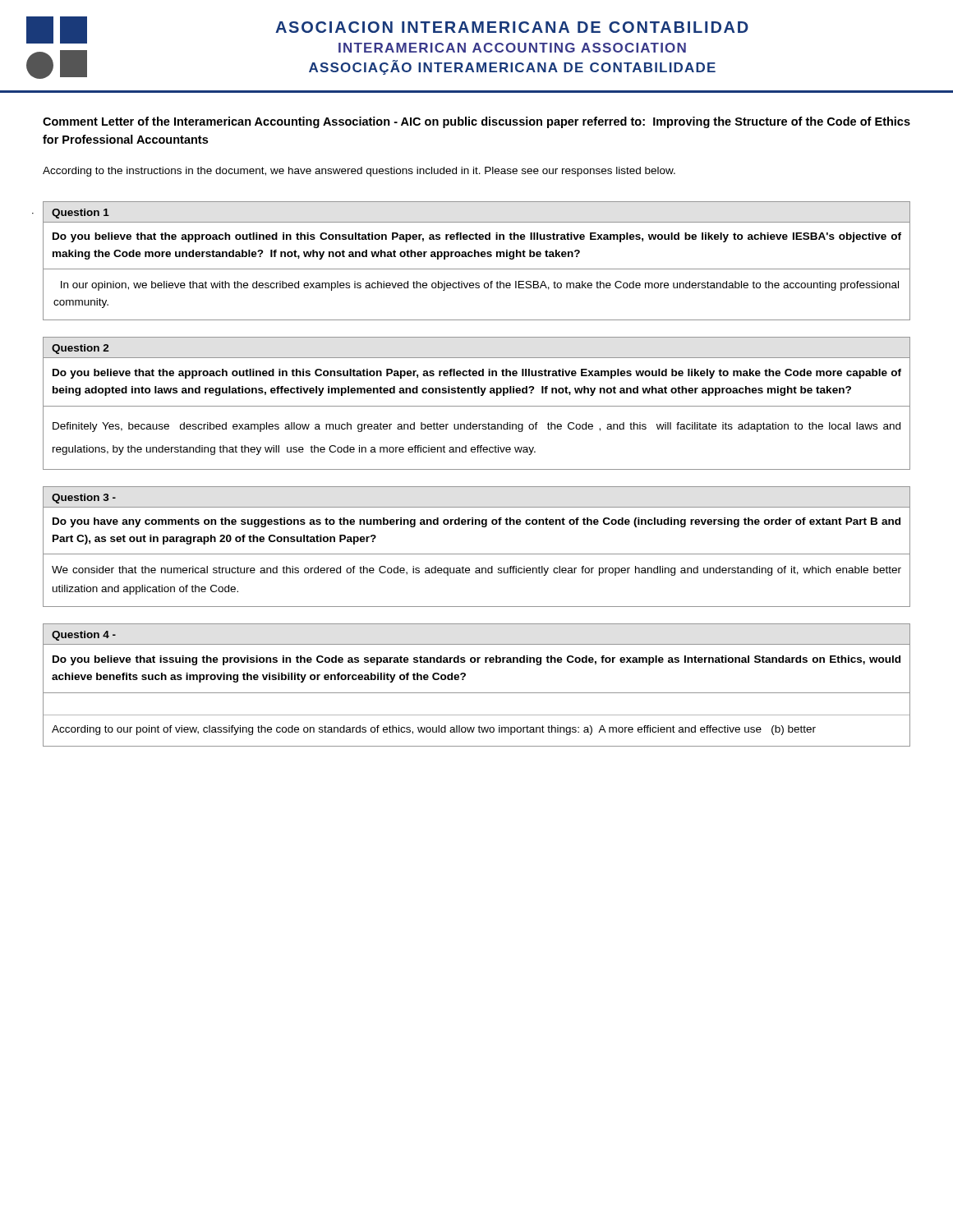Locate the table with the text "Question 1 Do you"

point(476,261)
